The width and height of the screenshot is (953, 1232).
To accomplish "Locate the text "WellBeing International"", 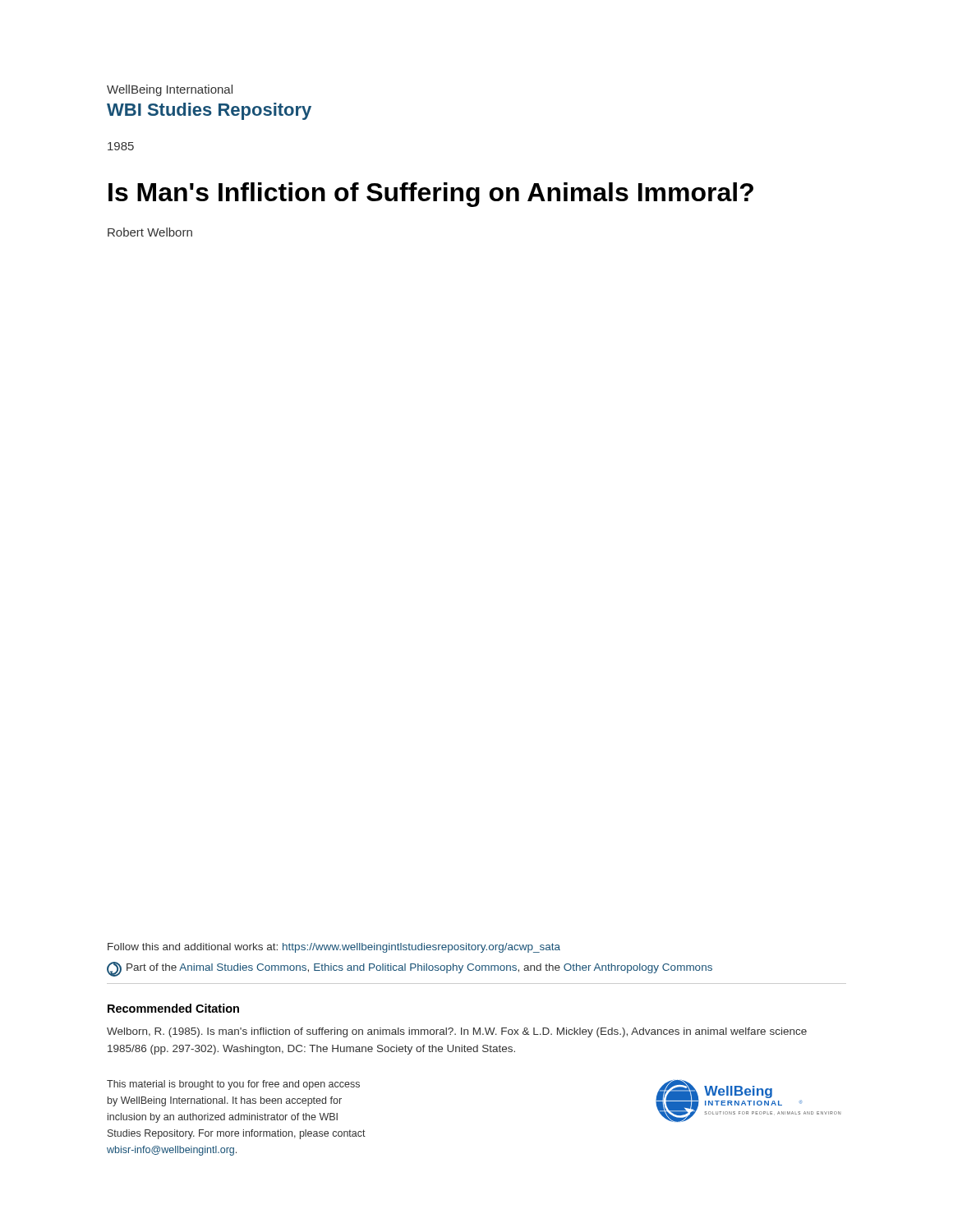I will (170, 89).
